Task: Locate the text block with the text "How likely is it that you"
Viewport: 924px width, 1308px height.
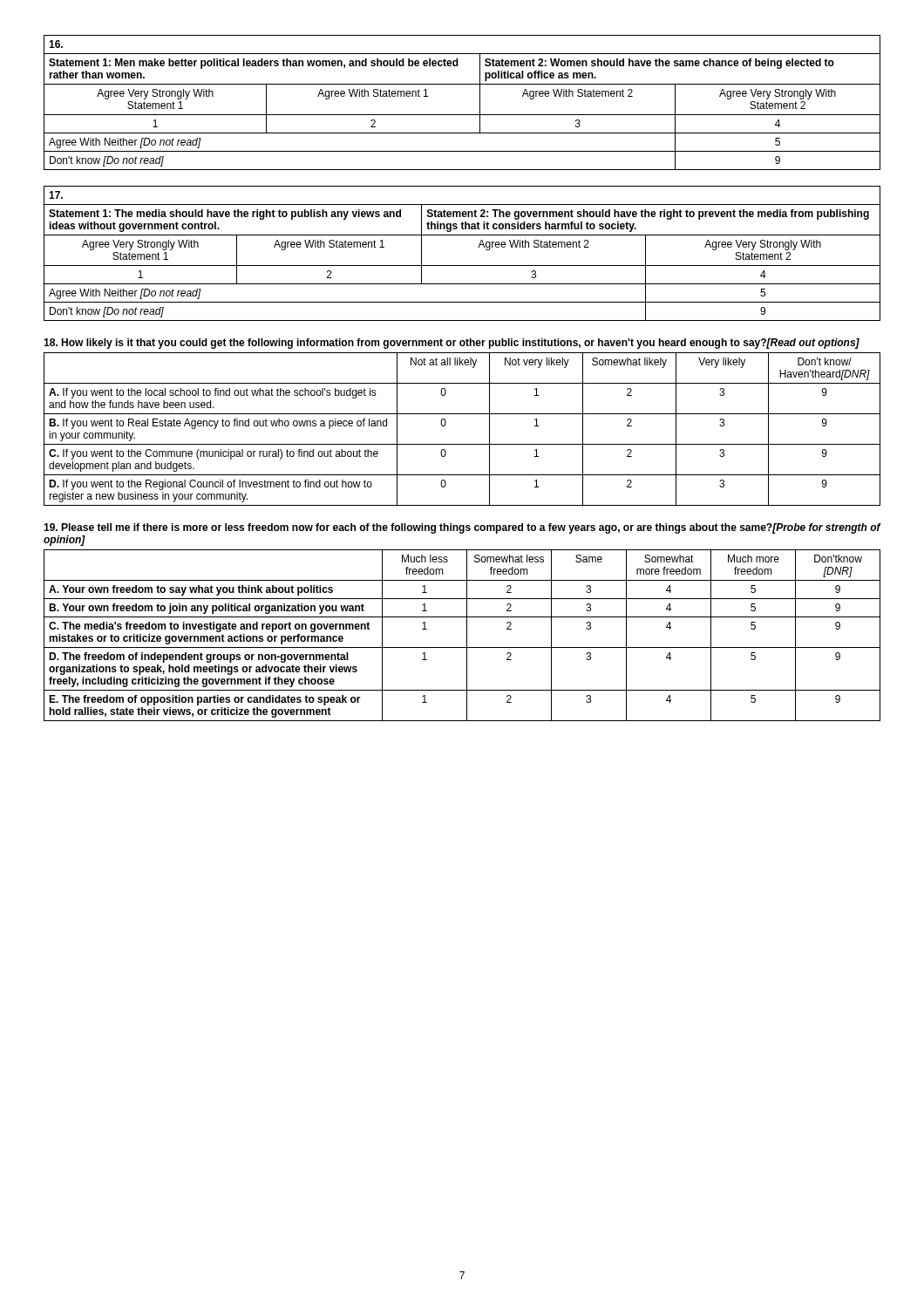Action: pyautogui.click(x=451, y=343)
